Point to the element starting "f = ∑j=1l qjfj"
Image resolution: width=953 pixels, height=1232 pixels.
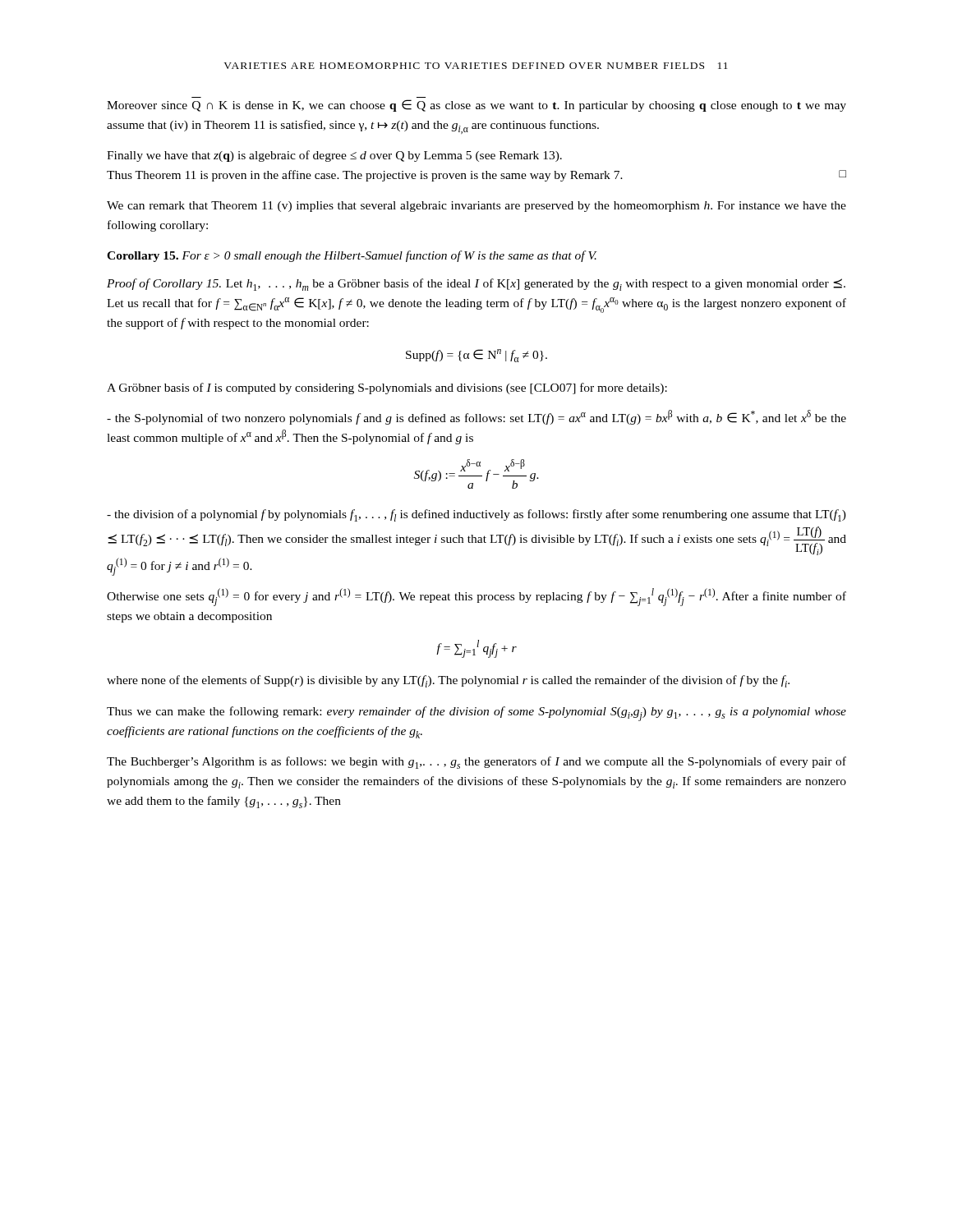pyautogui.click(x=476, y=648)
